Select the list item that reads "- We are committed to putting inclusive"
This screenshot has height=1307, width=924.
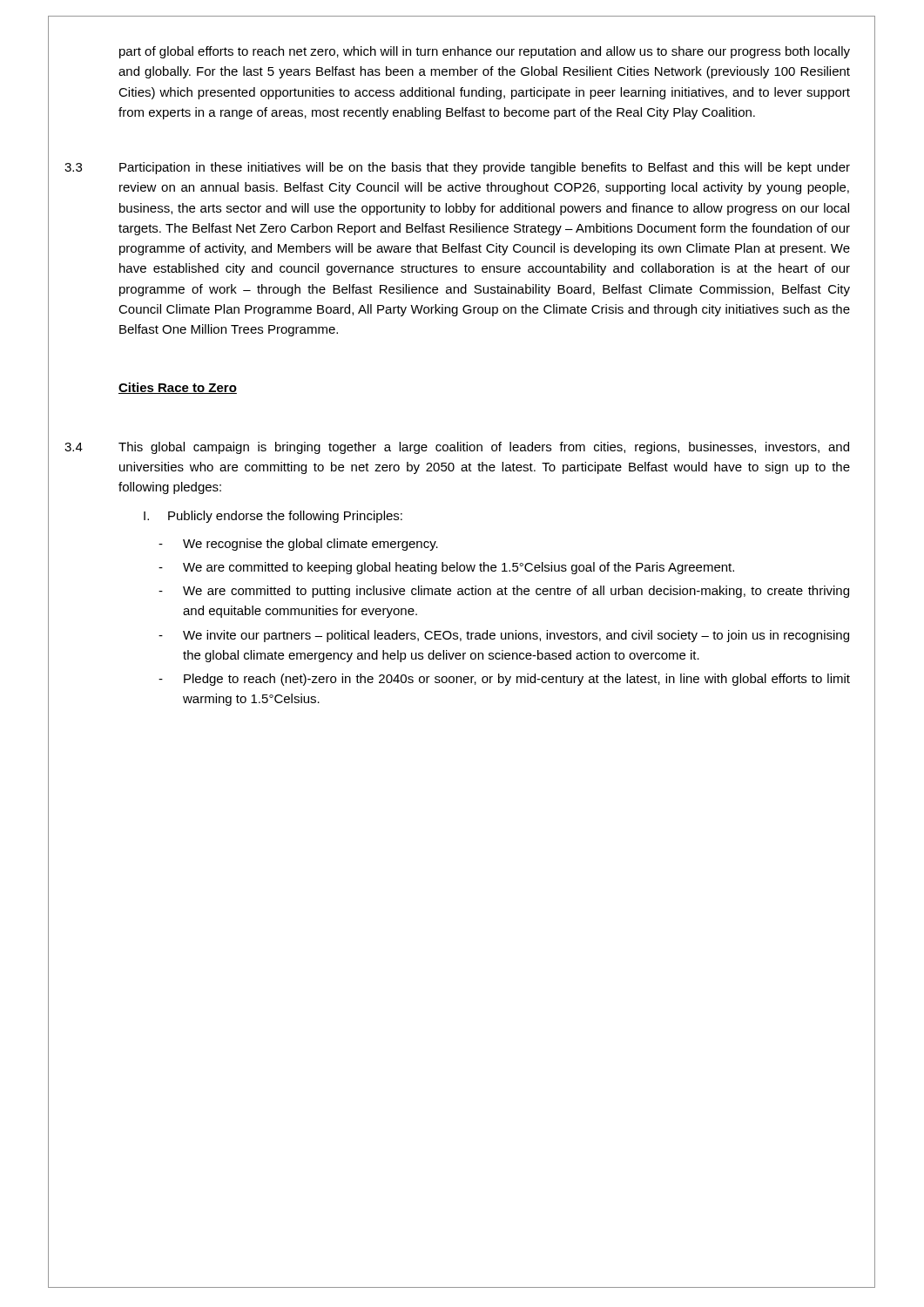(504, 601)
